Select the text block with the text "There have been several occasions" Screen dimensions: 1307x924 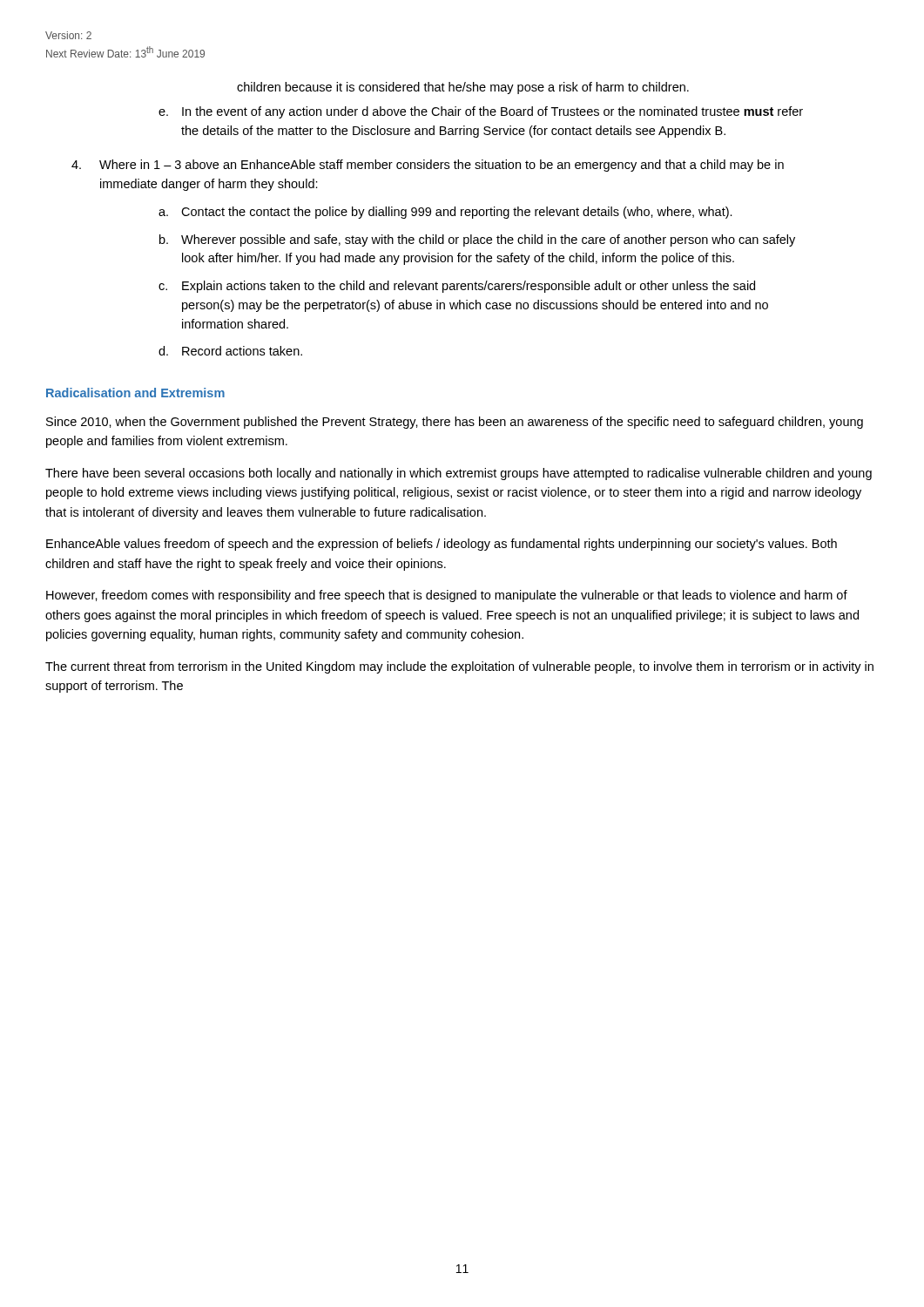[459, 493]
